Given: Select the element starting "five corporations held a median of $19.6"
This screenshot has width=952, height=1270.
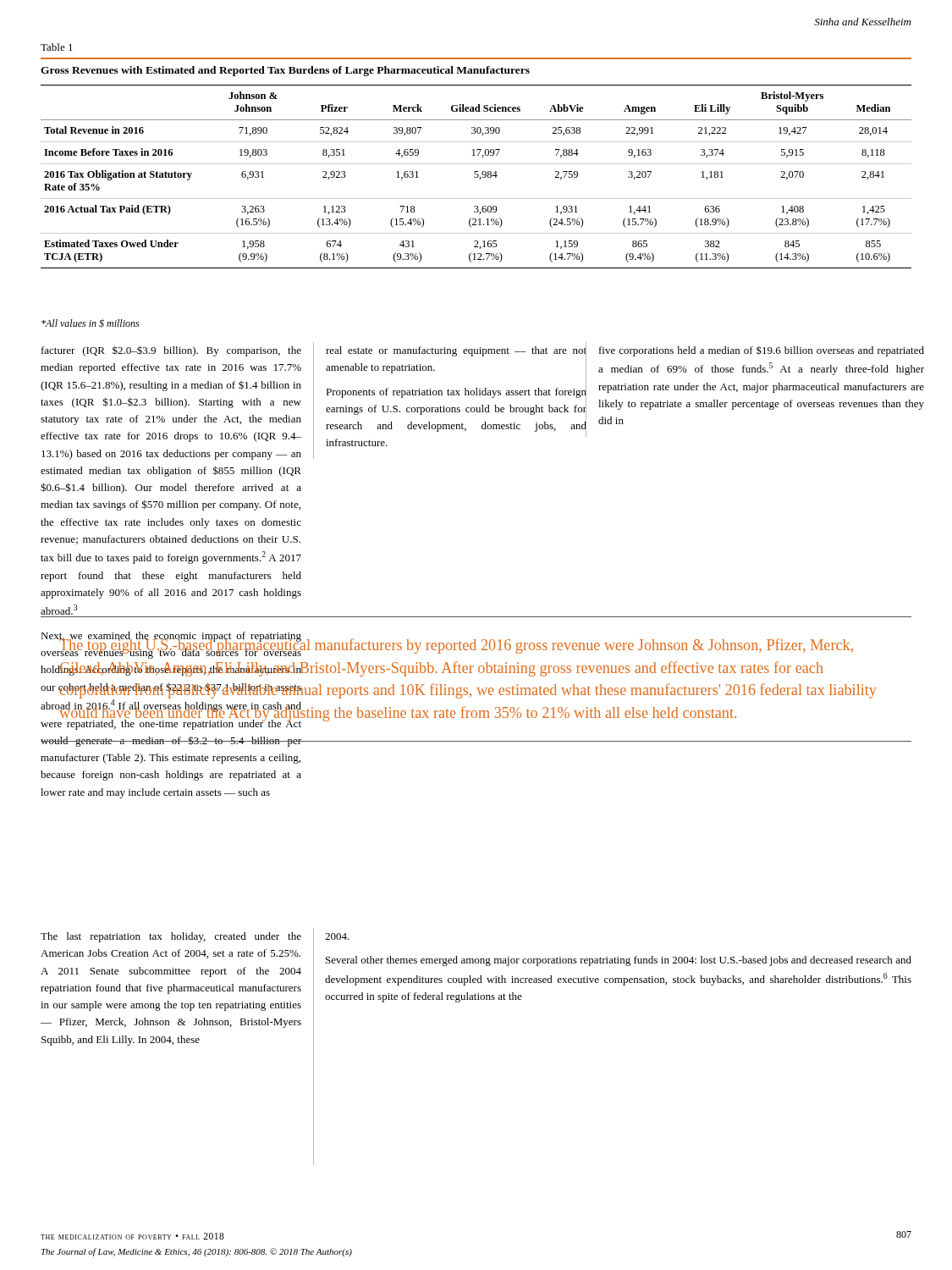Looking at the screenshot, I should pos(761,386).
